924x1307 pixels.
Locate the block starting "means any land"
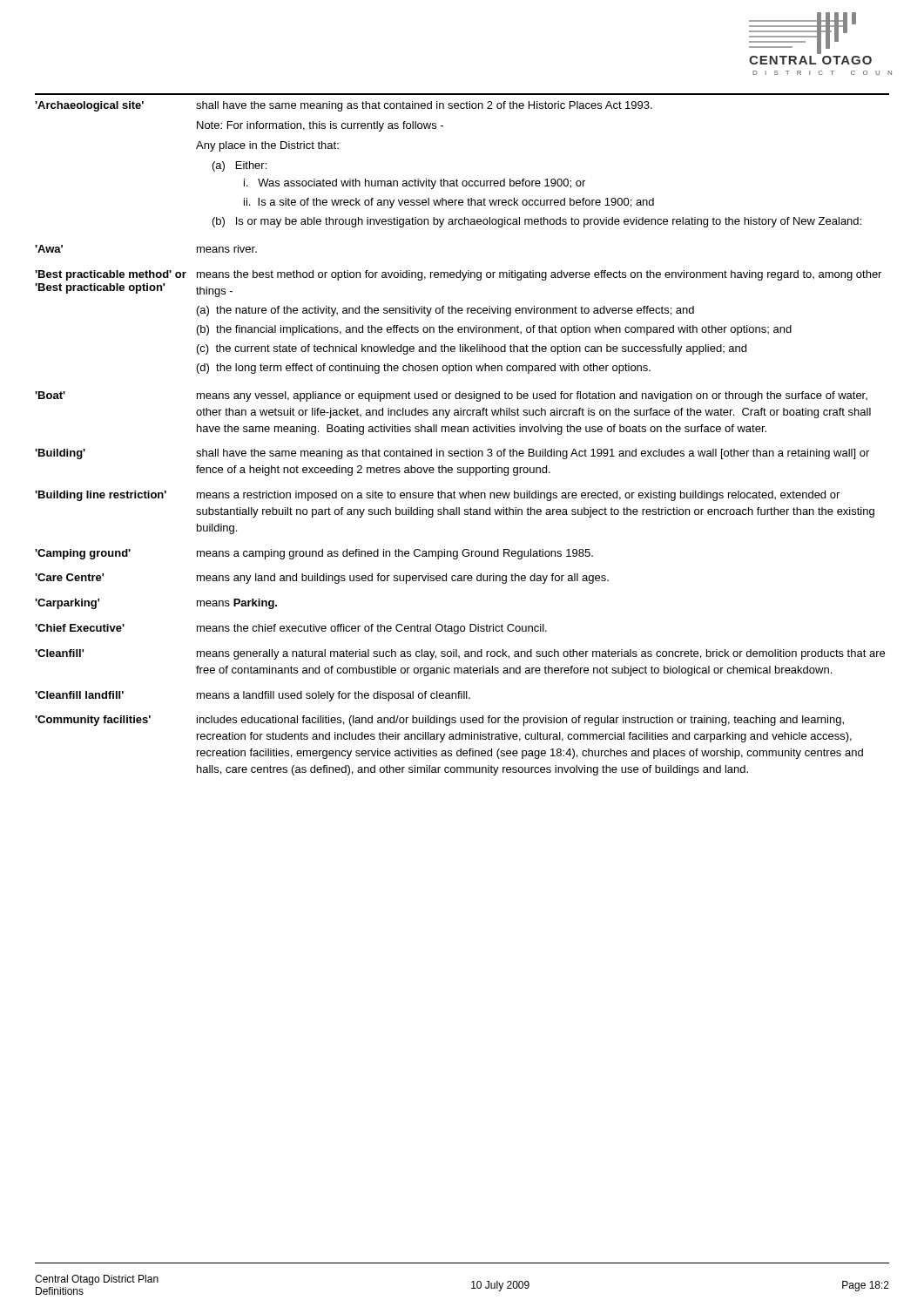pos(403,578)
